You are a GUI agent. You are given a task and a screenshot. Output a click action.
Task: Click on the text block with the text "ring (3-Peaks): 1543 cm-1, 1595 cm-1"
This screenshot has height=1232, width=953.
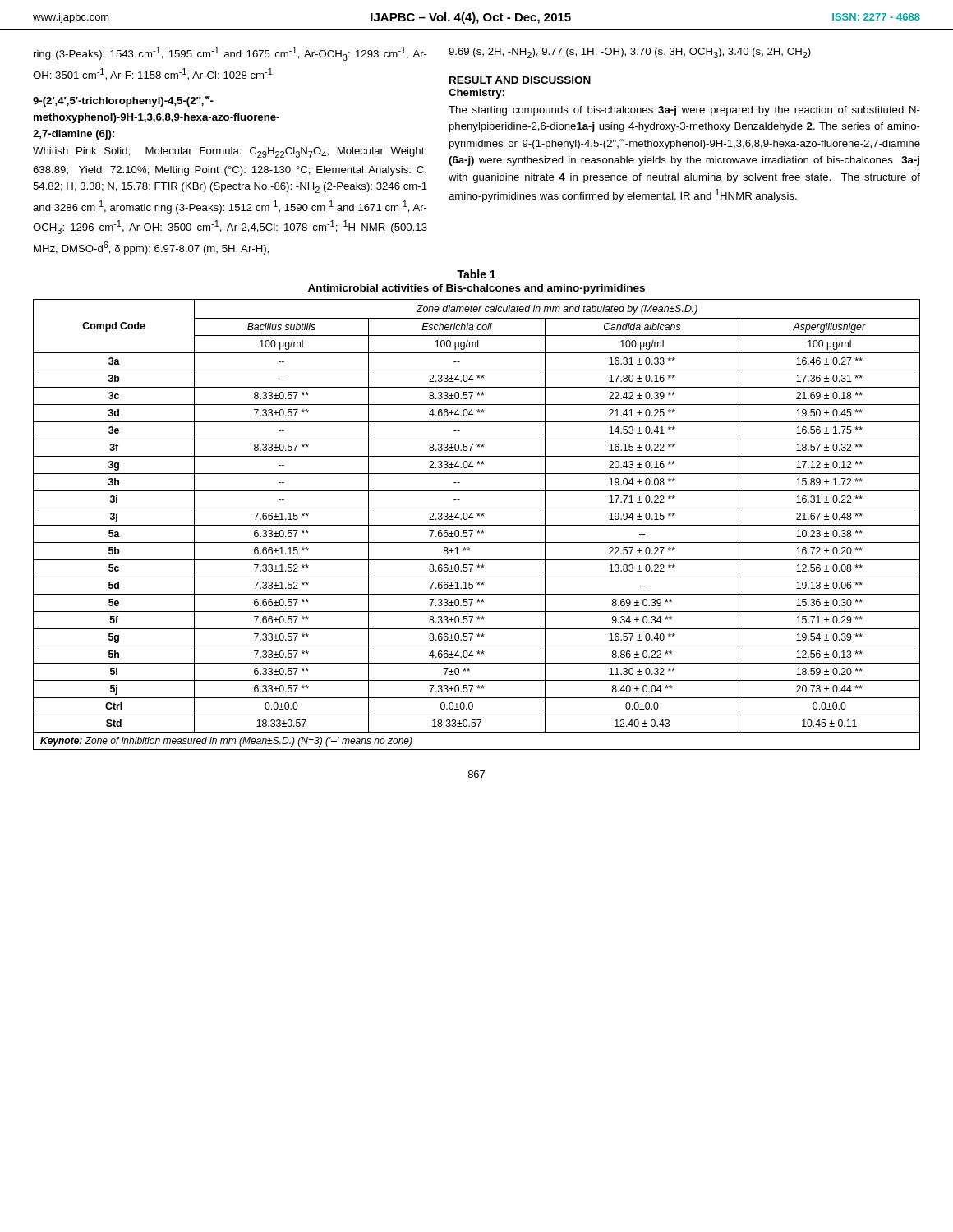pos(230,63)
